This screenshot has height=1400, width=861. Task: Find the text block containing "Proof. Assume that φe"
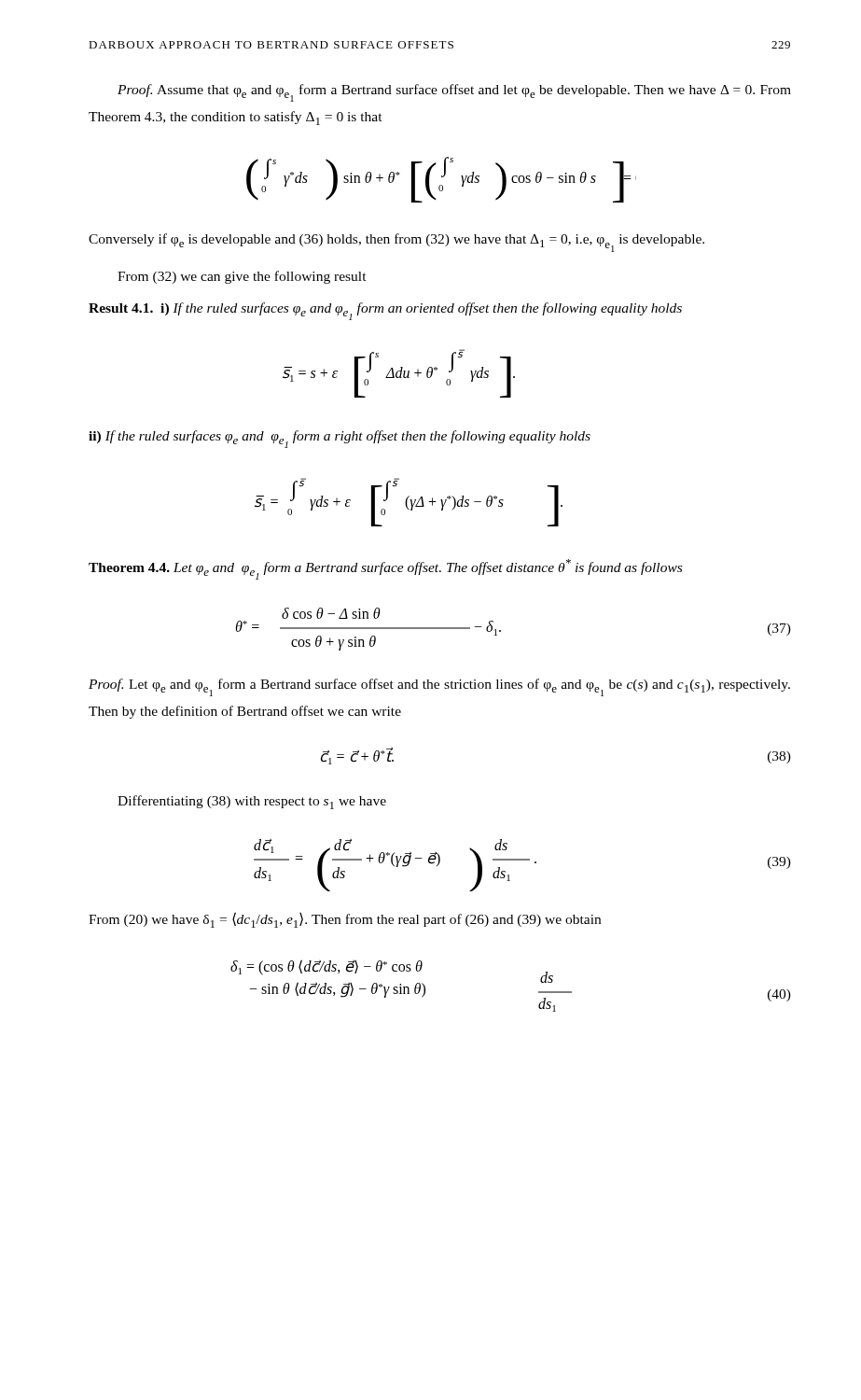[x=454, y=93]
